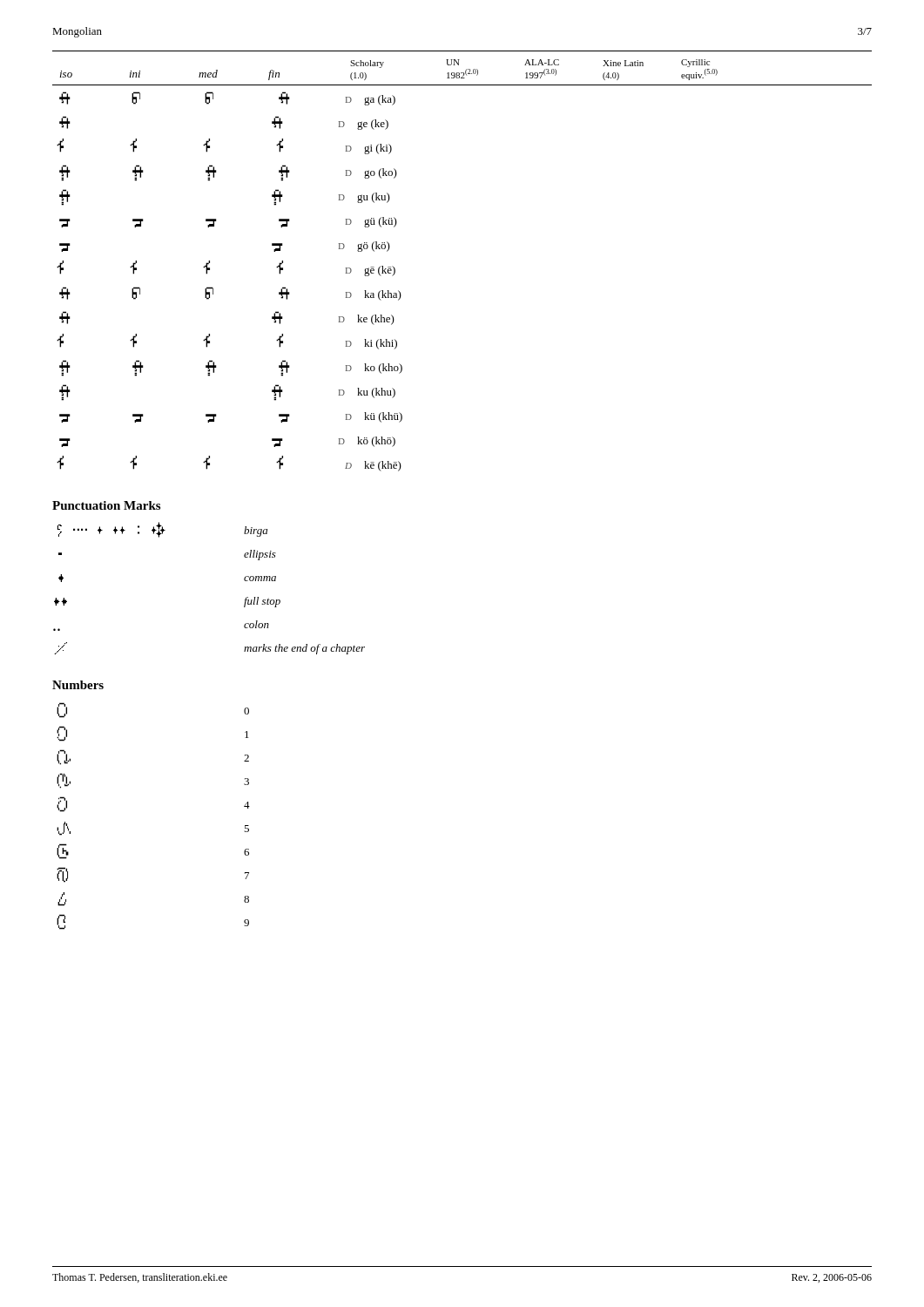Select the table that reads "᠐ 0 ᠑ 1 ᠒"
This screenshot has width=924, height=1307.
coord(462,817)
